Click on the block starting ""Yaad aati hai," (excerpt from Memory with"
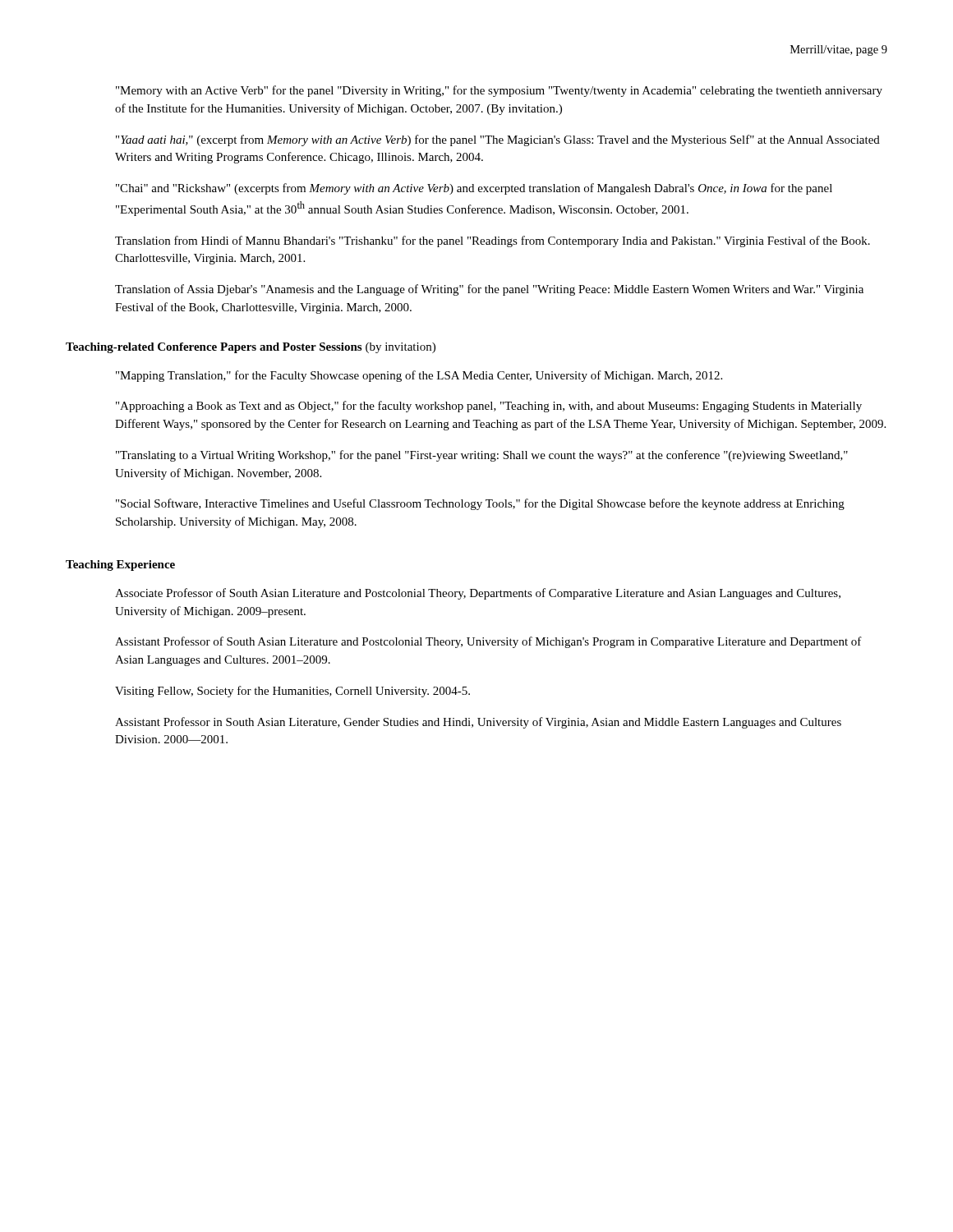This screenshot has width=953, height=1232. (497, 148)
